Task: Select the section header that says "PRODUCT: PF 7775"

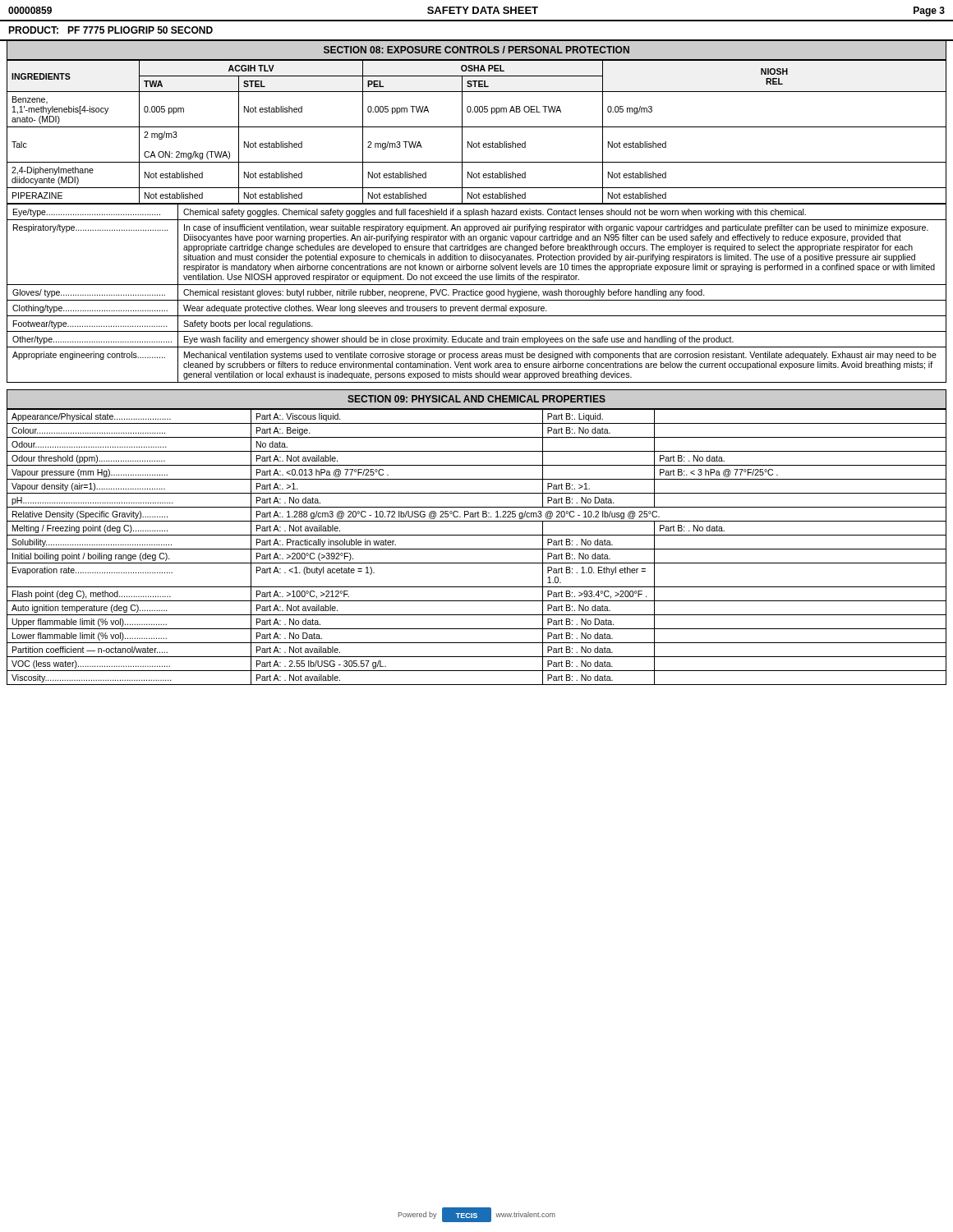Action: tap(111, 30)
